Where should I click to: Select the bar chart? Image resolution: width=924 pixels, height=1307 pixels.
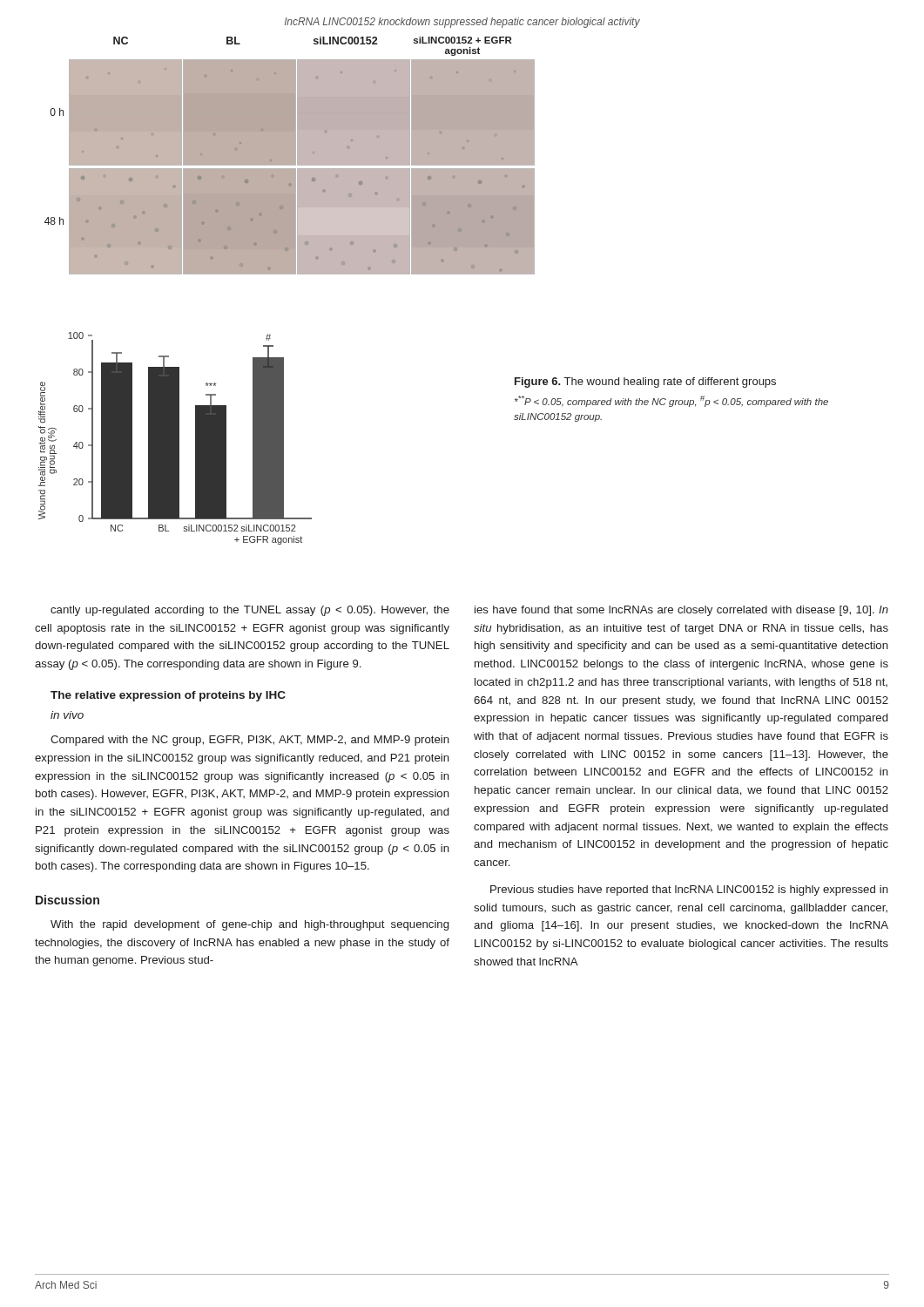pyautogui.click(x=181, y=451)
